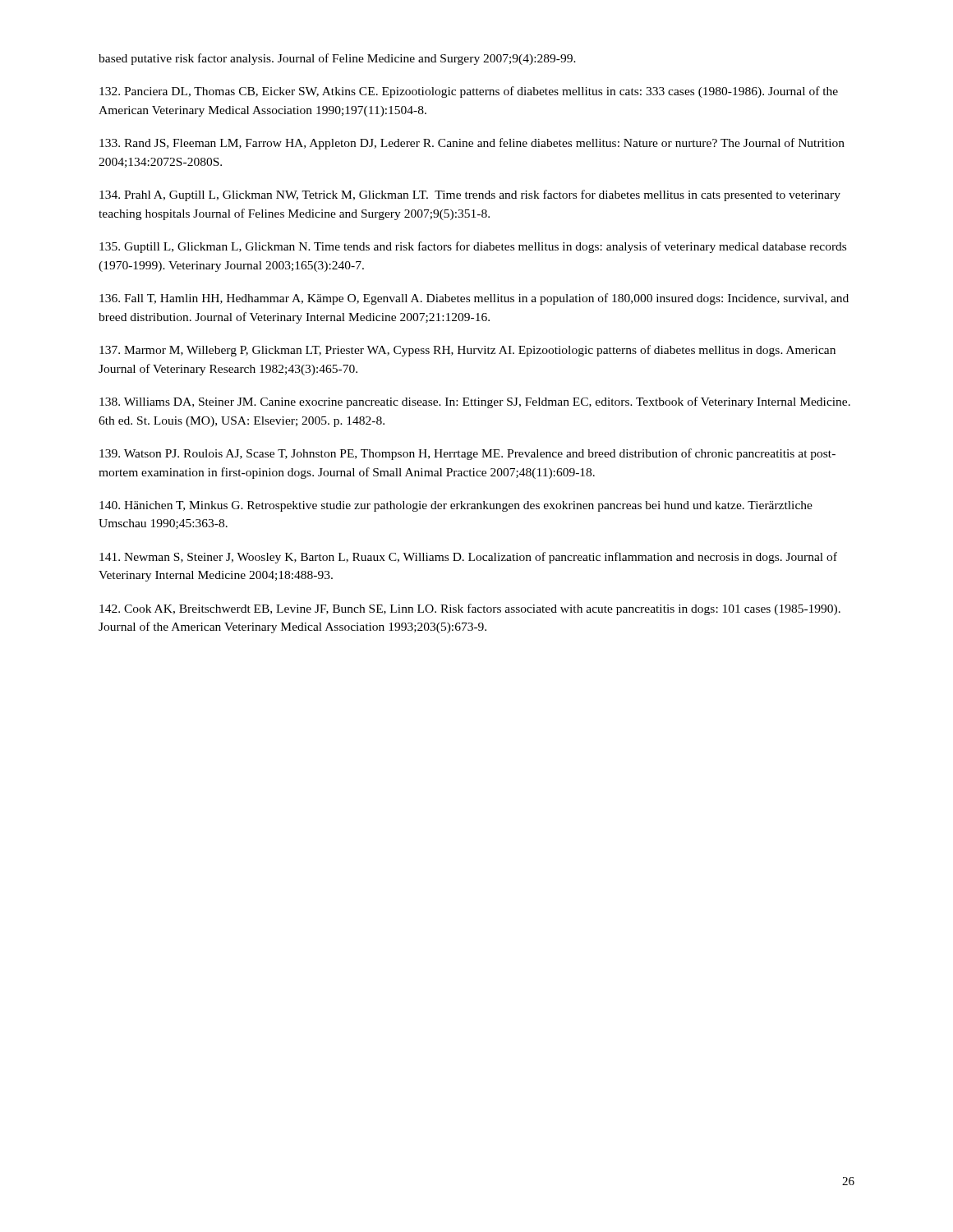Locate the list item with the text "141. Newman S, Steiner"
Viewport: 953px width, 1232px height.
468,566
